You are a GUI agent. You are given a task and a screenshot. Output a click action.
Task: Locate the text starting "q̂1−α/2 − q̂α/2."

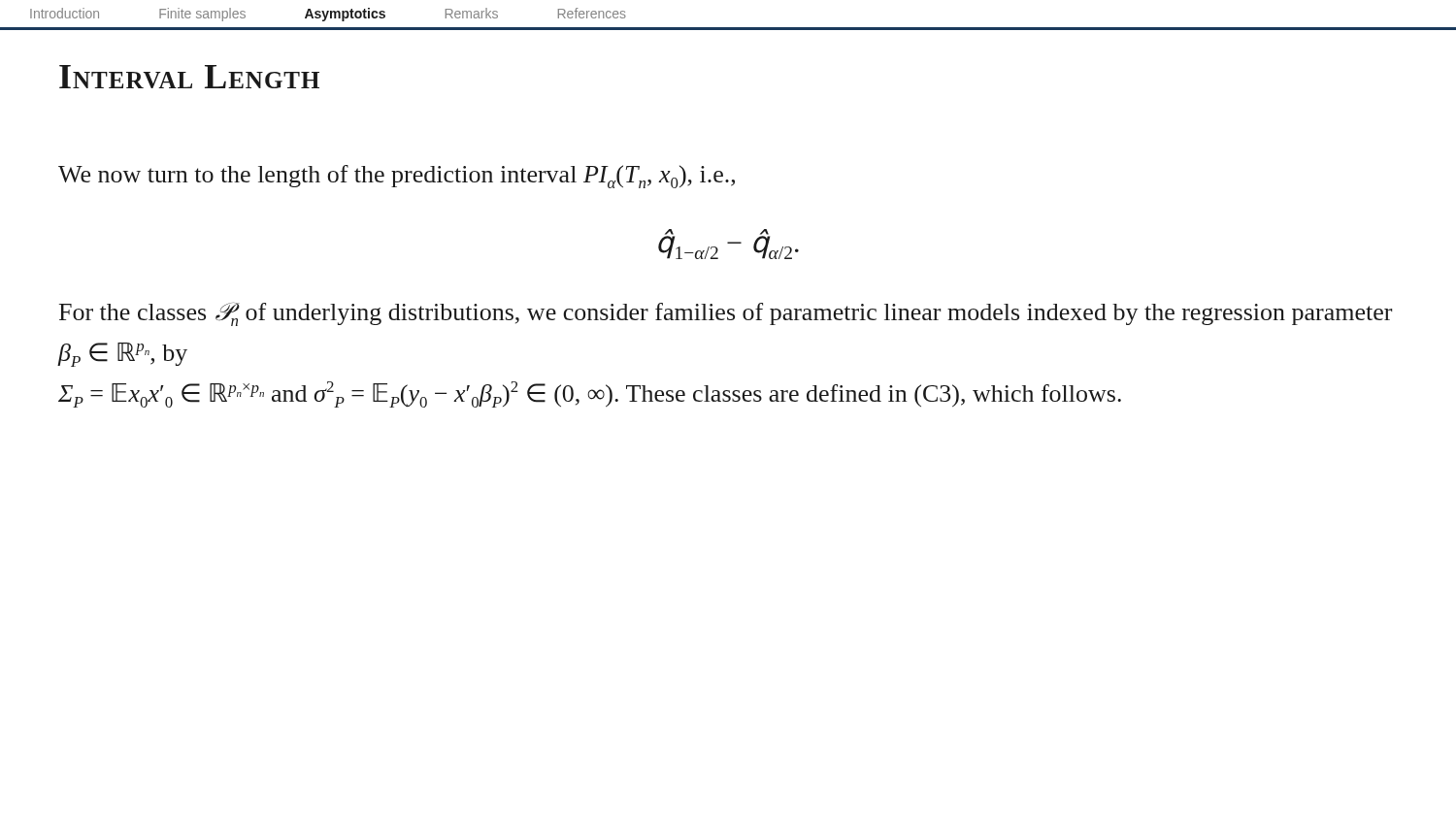coord(728,244)
